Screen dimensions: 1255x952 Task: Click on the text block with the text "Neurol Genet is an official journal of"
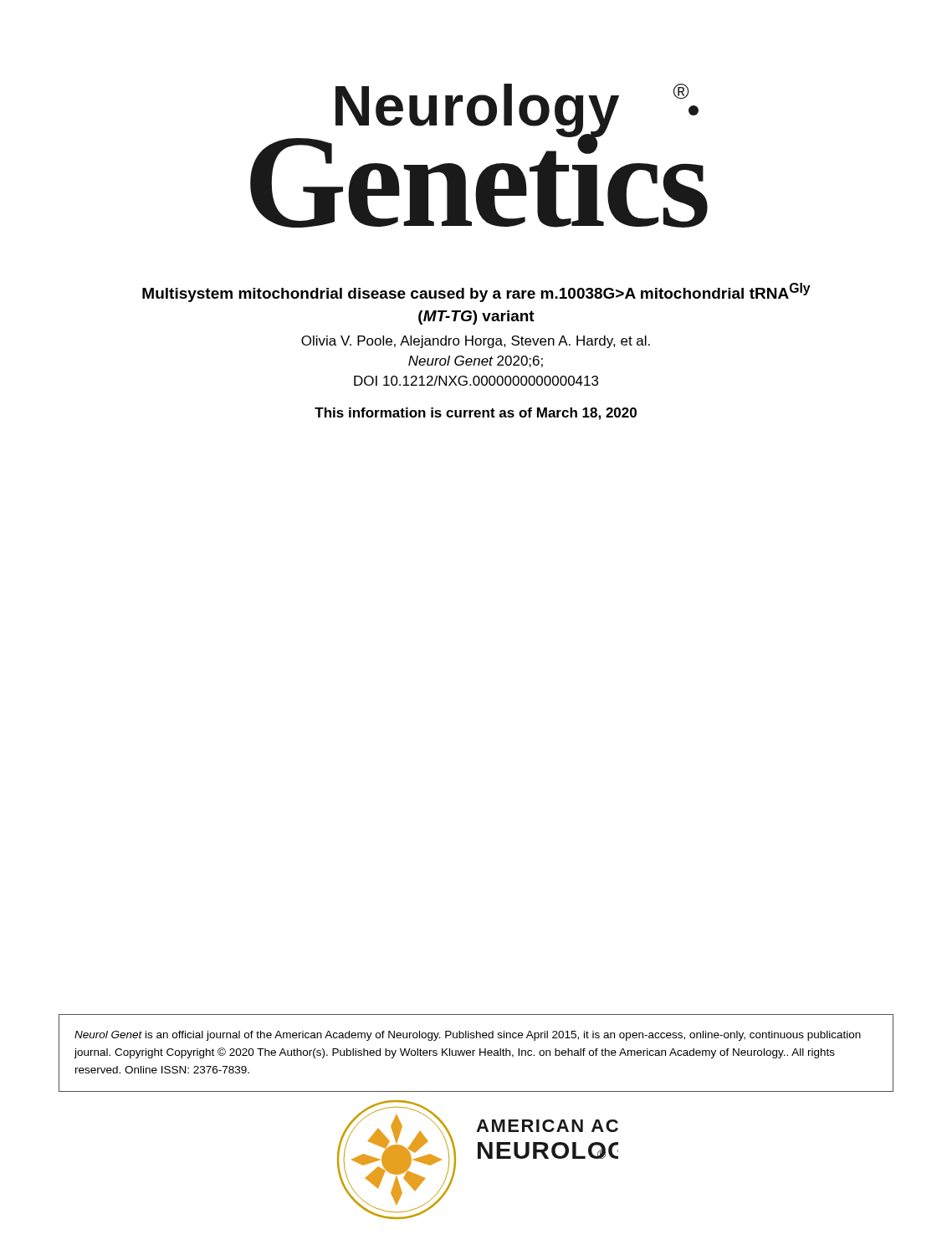476,1053
